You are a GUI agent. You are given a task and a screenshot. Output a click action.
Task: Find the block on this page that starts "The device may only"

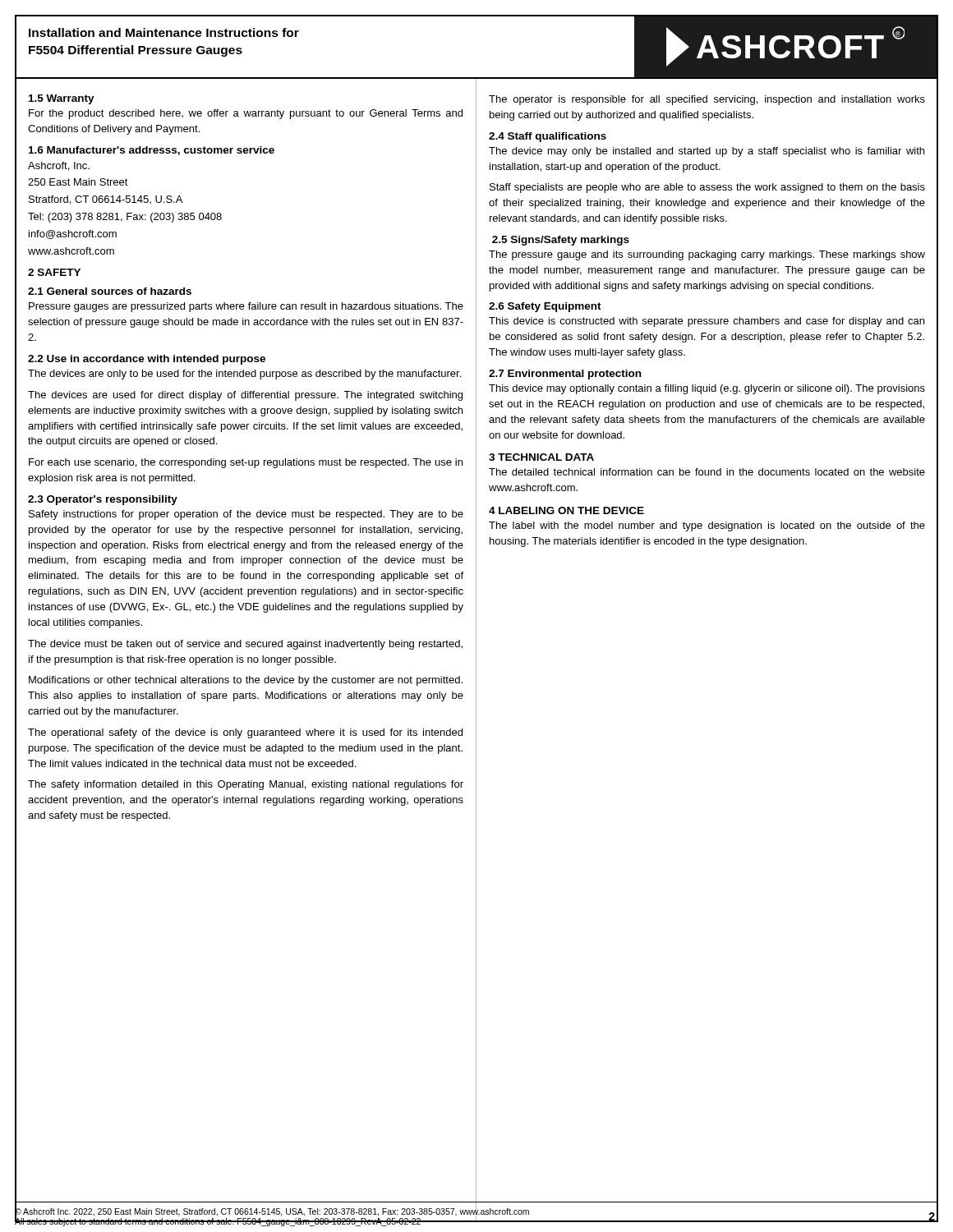(x=707, y=158)
